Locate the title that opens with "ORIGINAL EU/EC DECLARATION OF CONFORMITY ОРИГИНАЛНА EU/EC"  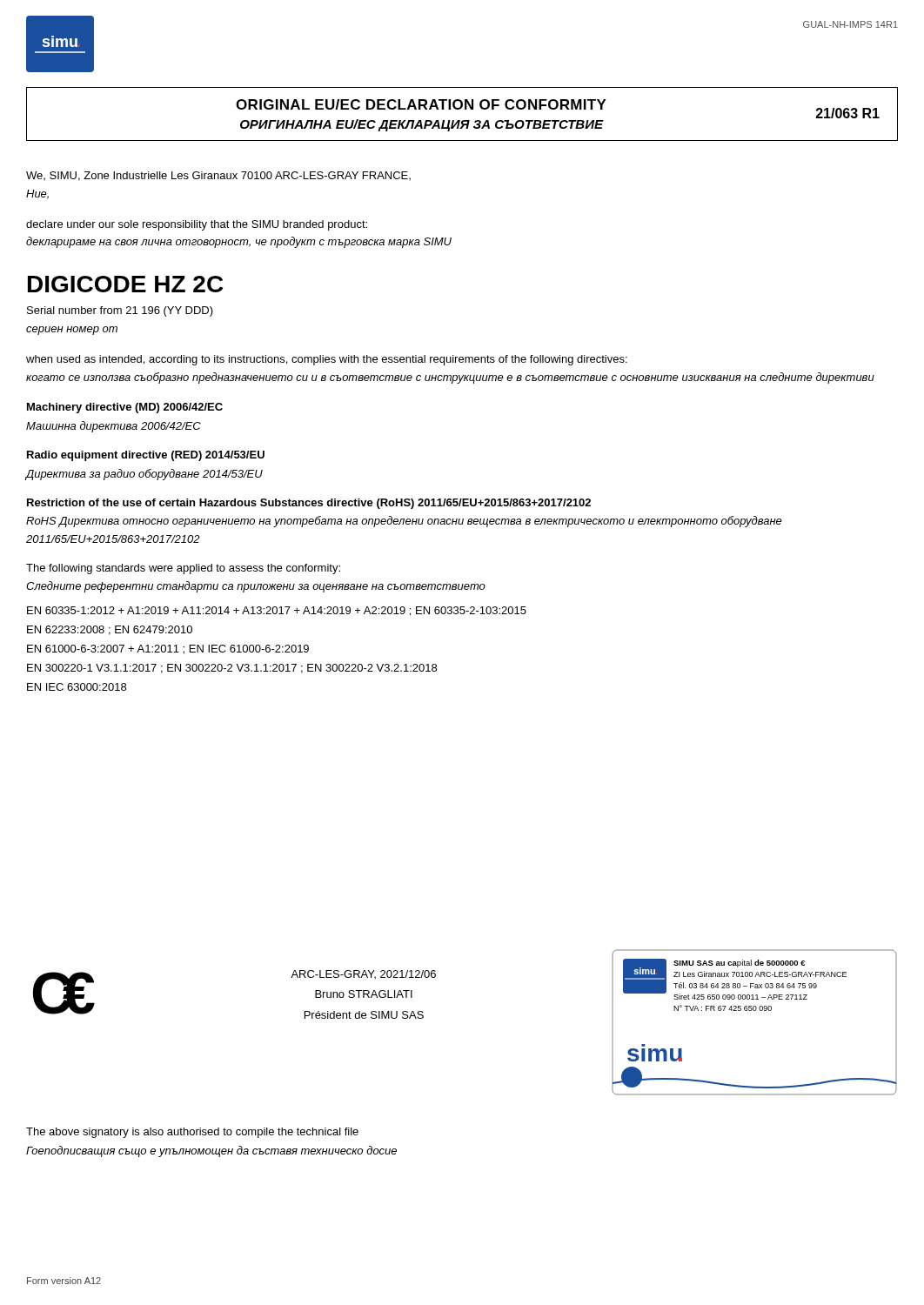[x=462, y=114]
